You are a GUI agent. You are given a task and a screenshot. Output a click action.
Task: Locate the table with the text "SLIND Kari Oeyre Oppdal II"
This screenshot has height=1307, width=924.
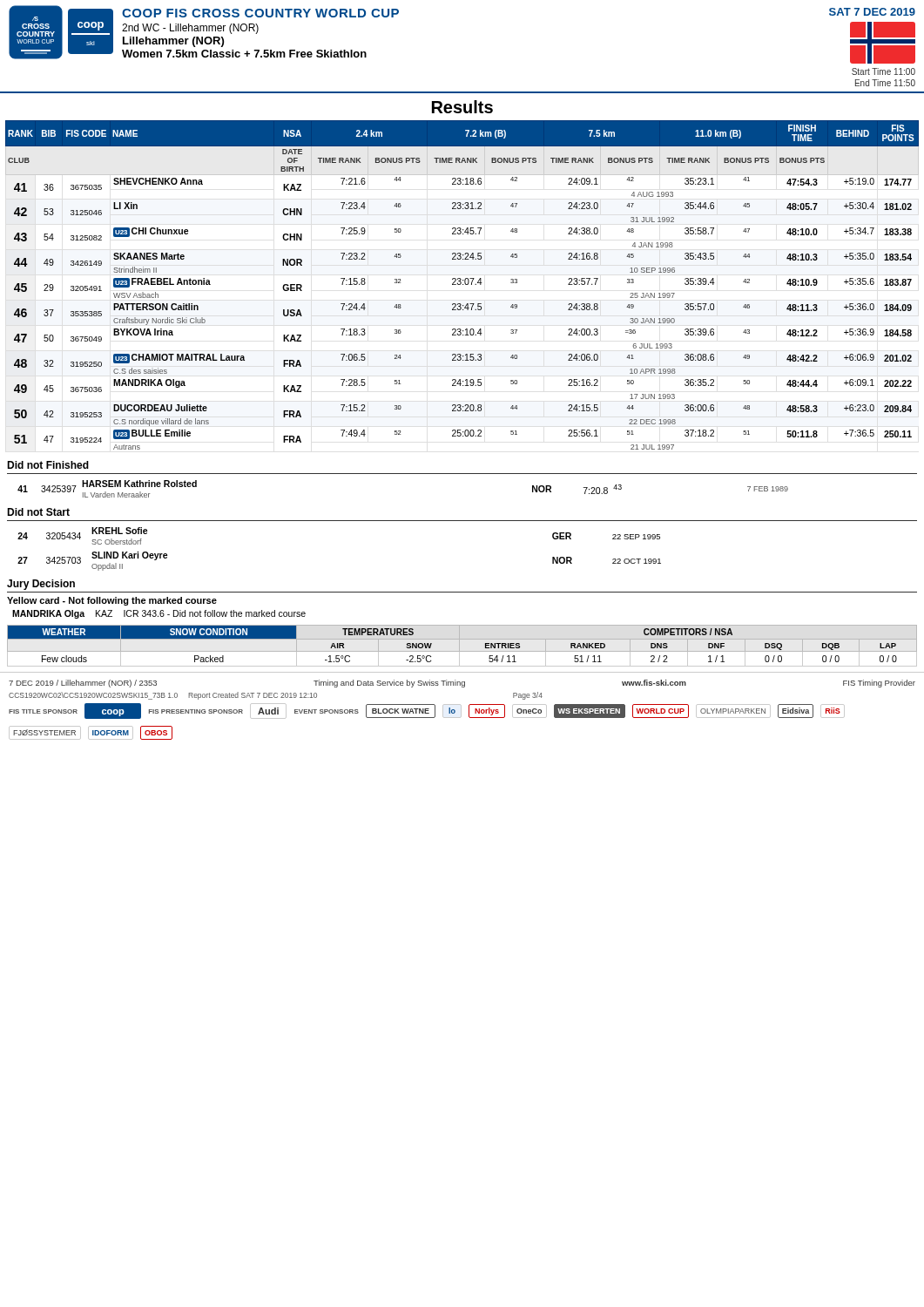pyautogui.click(x=462, y=548)
